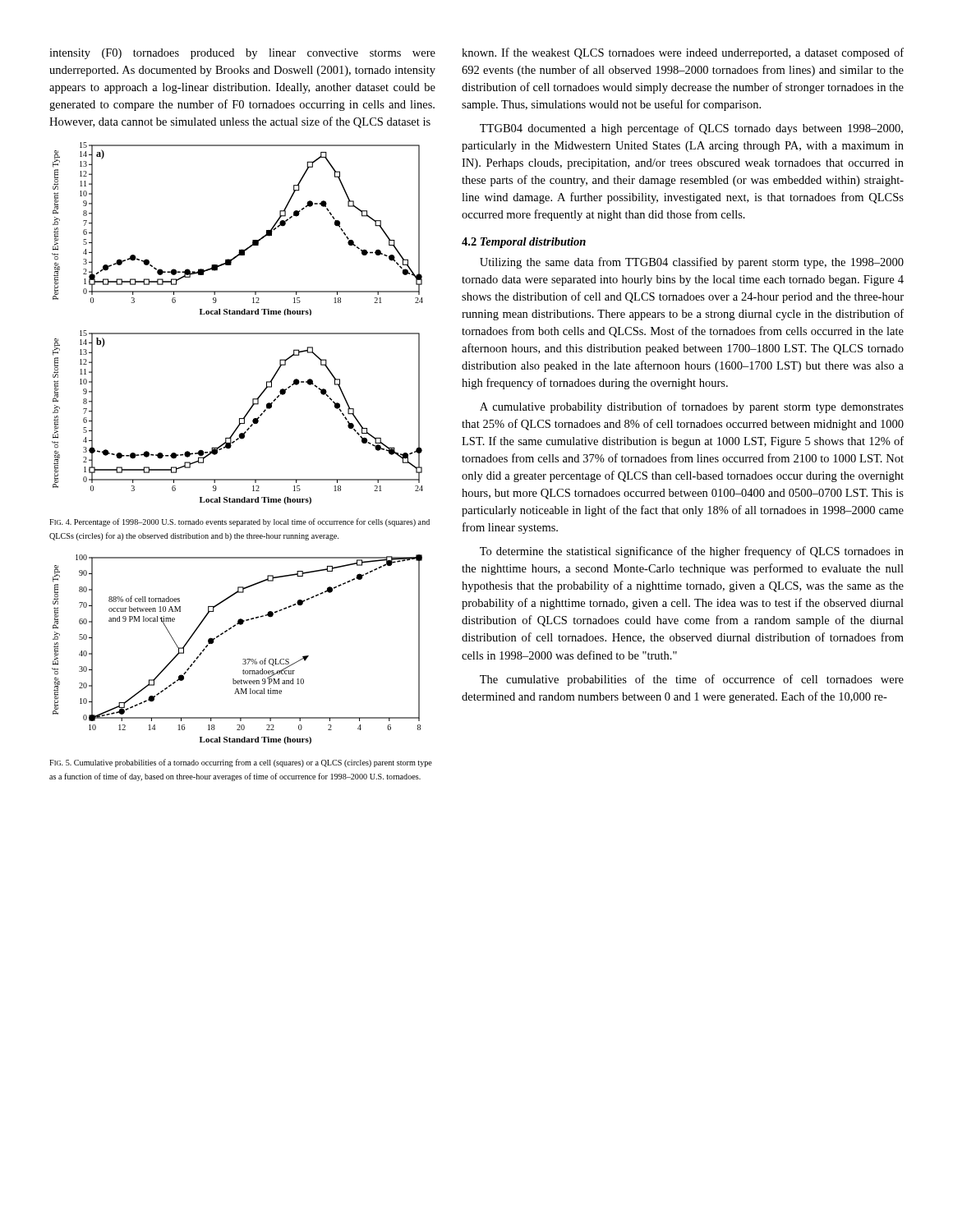Select the caption with the text "FIG. 5. Cumulative probabilities"
Image resolution: width=953 pixels, height=1232 pixels.
coord(241,769)
